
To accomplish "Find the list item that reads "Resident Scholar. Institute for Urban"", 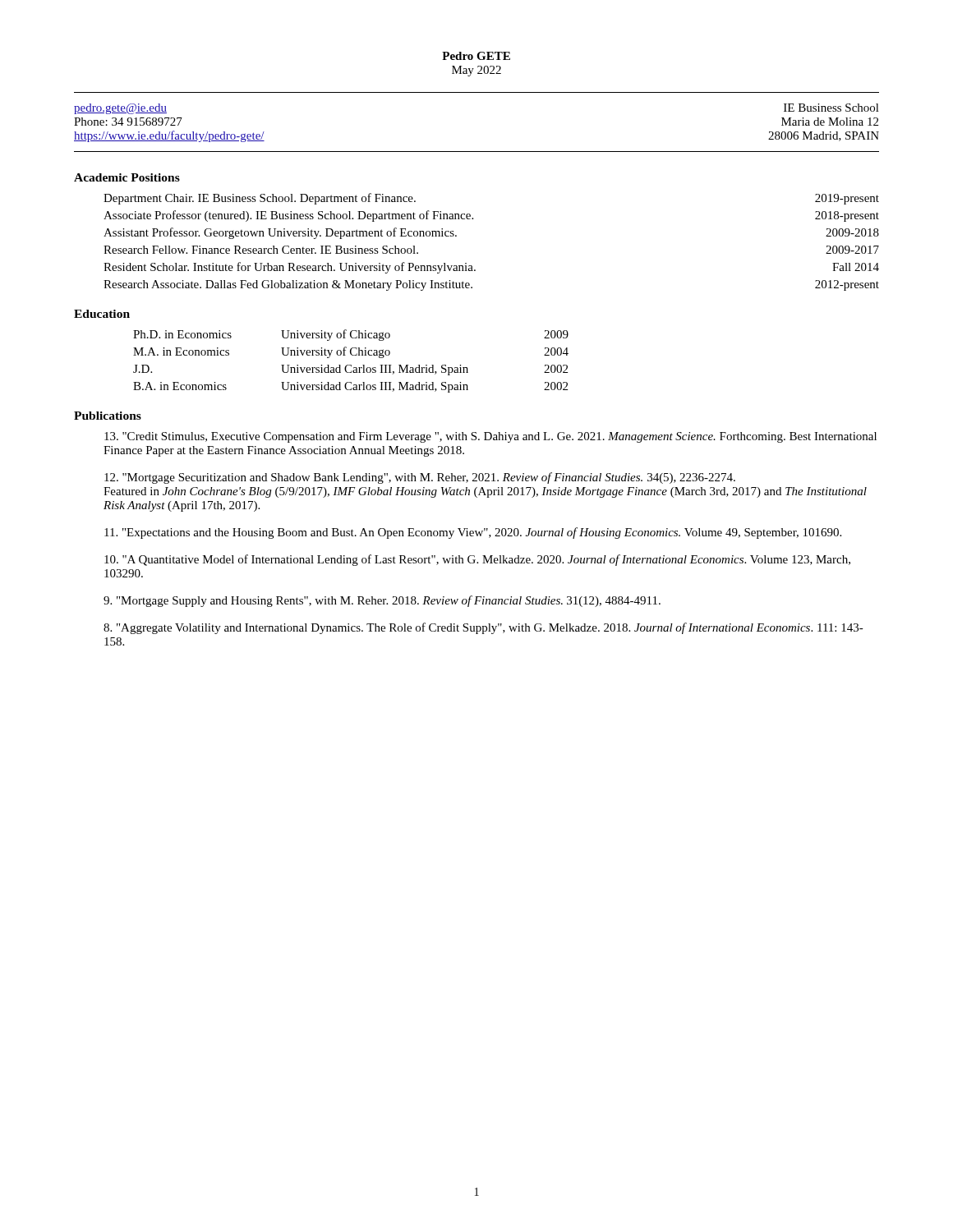I will tap(291, 267).
